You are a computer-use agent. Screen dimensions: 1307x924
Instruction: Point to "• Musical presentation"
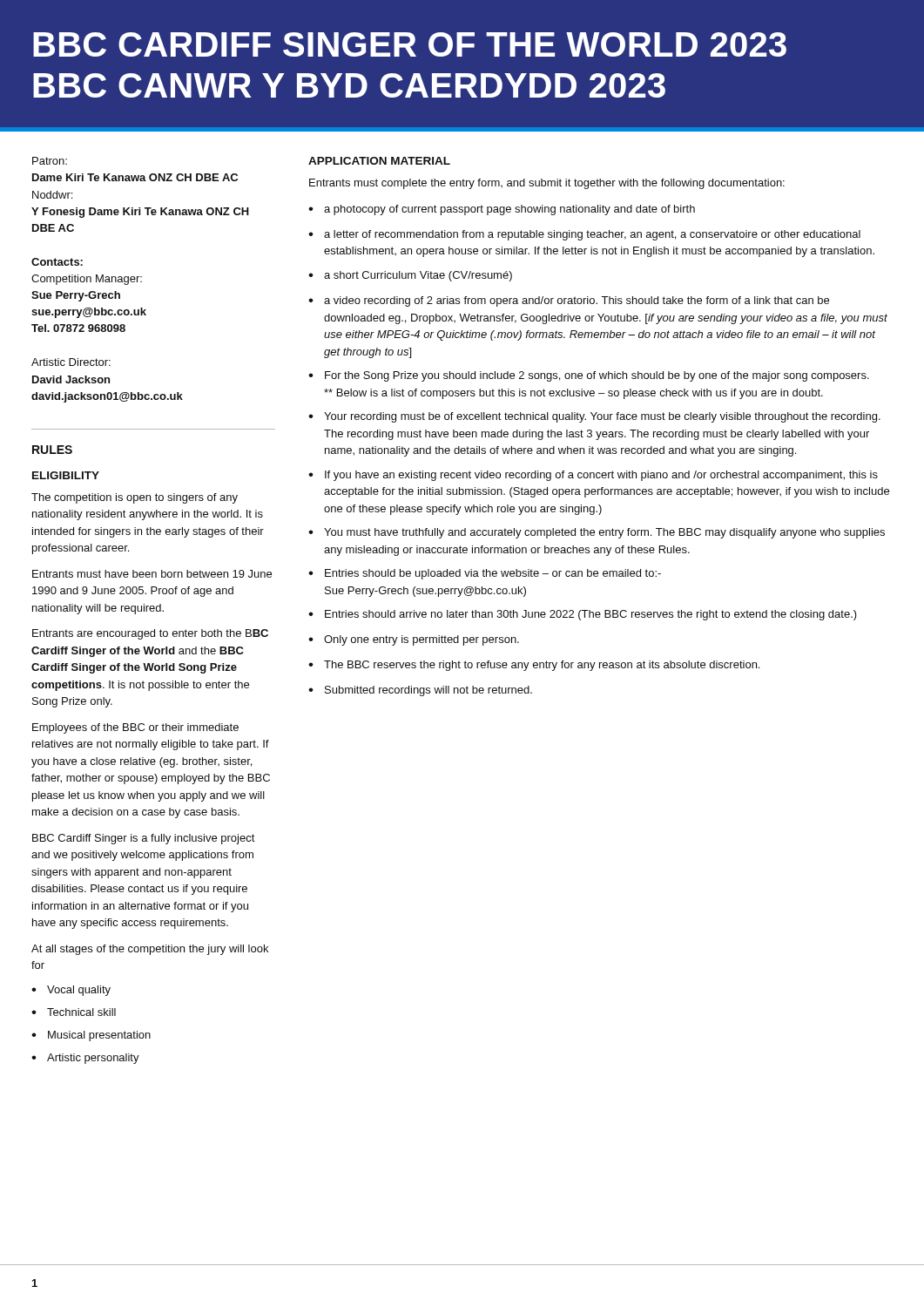coord(91,1036)
